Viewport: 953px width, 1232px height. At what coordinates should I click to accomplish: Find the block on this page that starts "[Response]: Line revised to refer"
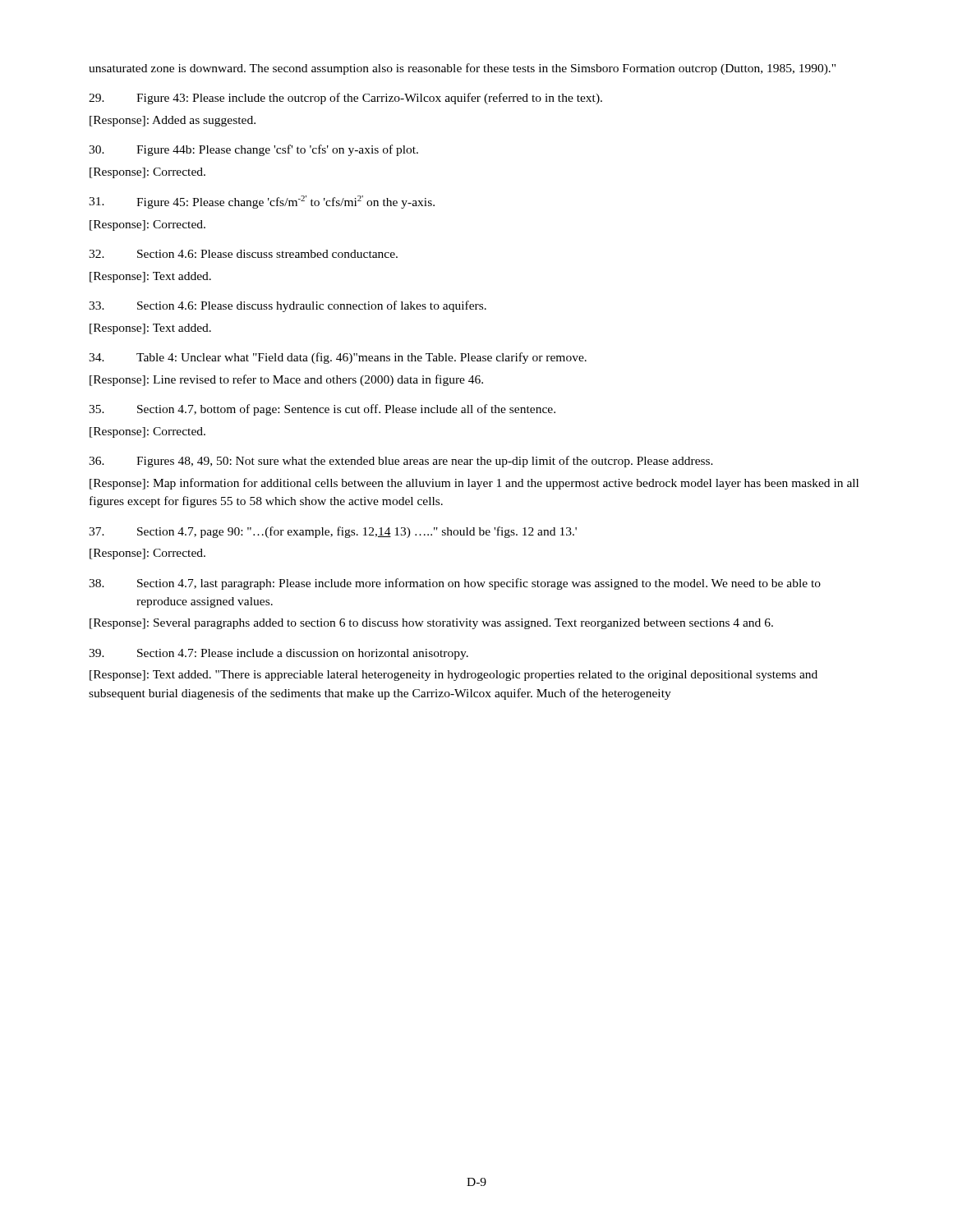tap(286, 379)
